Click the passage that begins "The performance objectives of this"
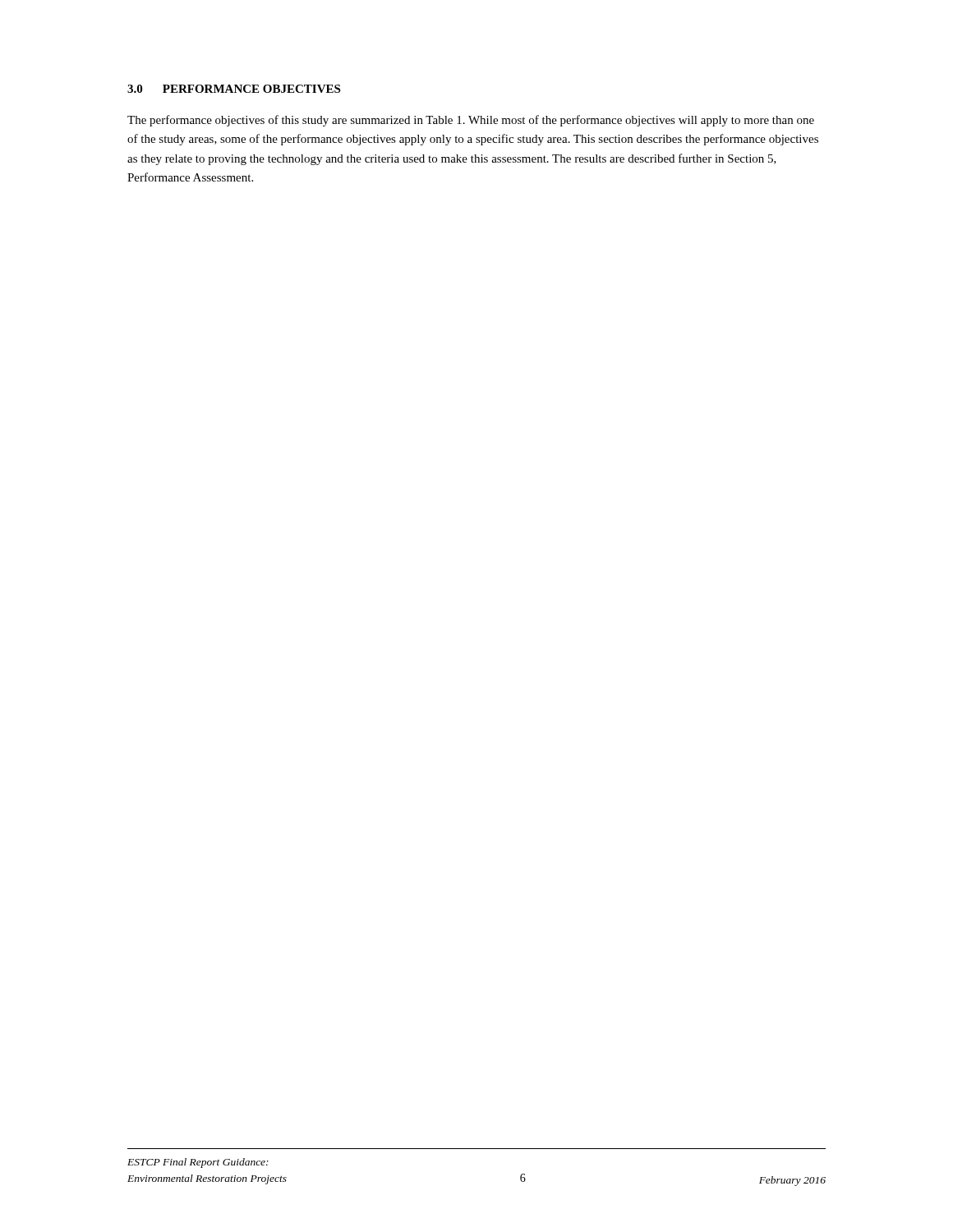 (473, 149)
